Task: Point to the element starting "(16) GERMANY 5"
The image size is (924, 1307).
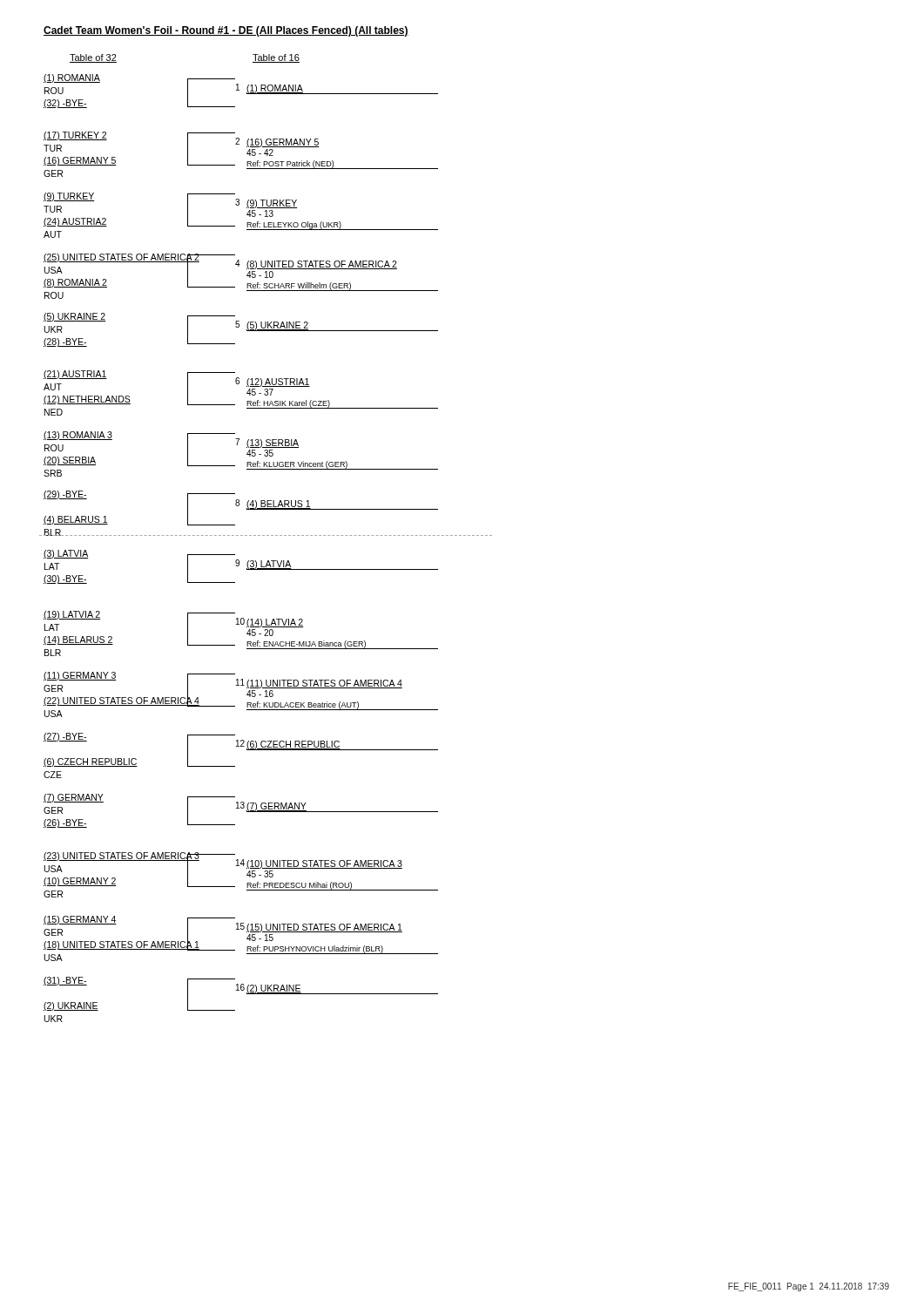Action: click(x=290, y=153)
